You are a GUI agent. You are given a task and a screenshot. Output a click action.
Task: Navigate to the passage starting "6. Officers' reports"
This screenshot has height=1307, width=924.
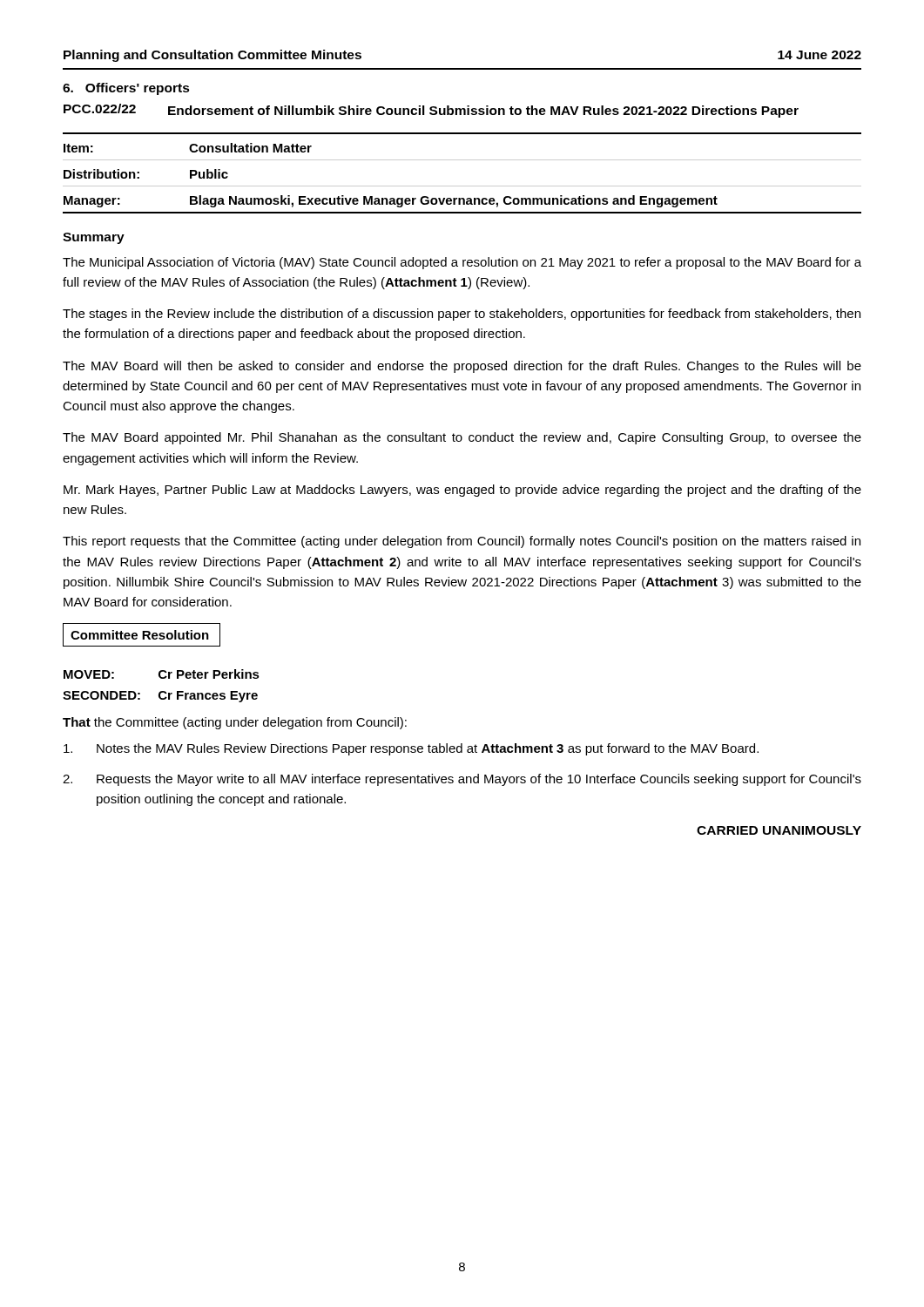pos(126,88)
